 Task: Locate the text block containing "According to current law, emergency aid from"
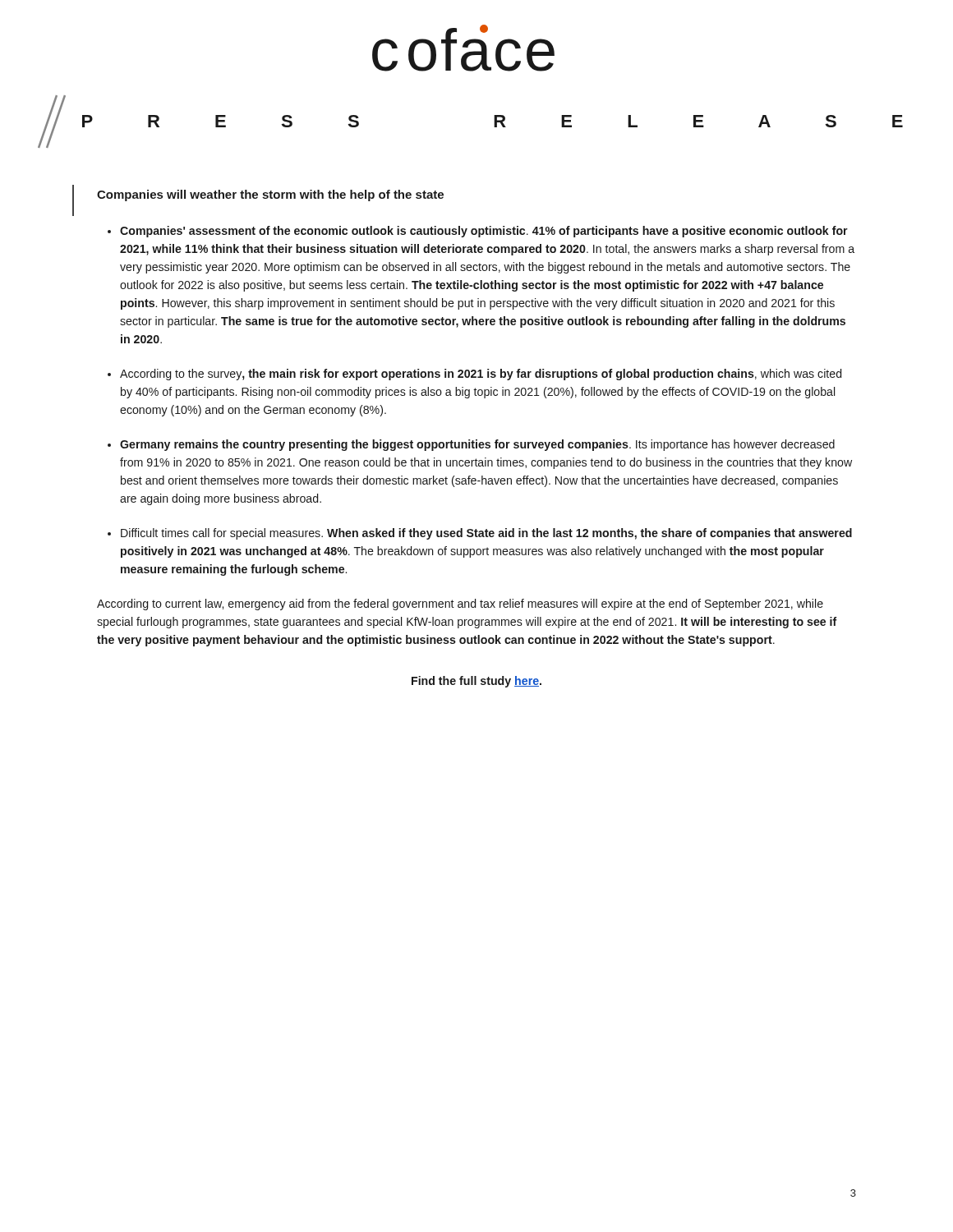click(467, 622)
